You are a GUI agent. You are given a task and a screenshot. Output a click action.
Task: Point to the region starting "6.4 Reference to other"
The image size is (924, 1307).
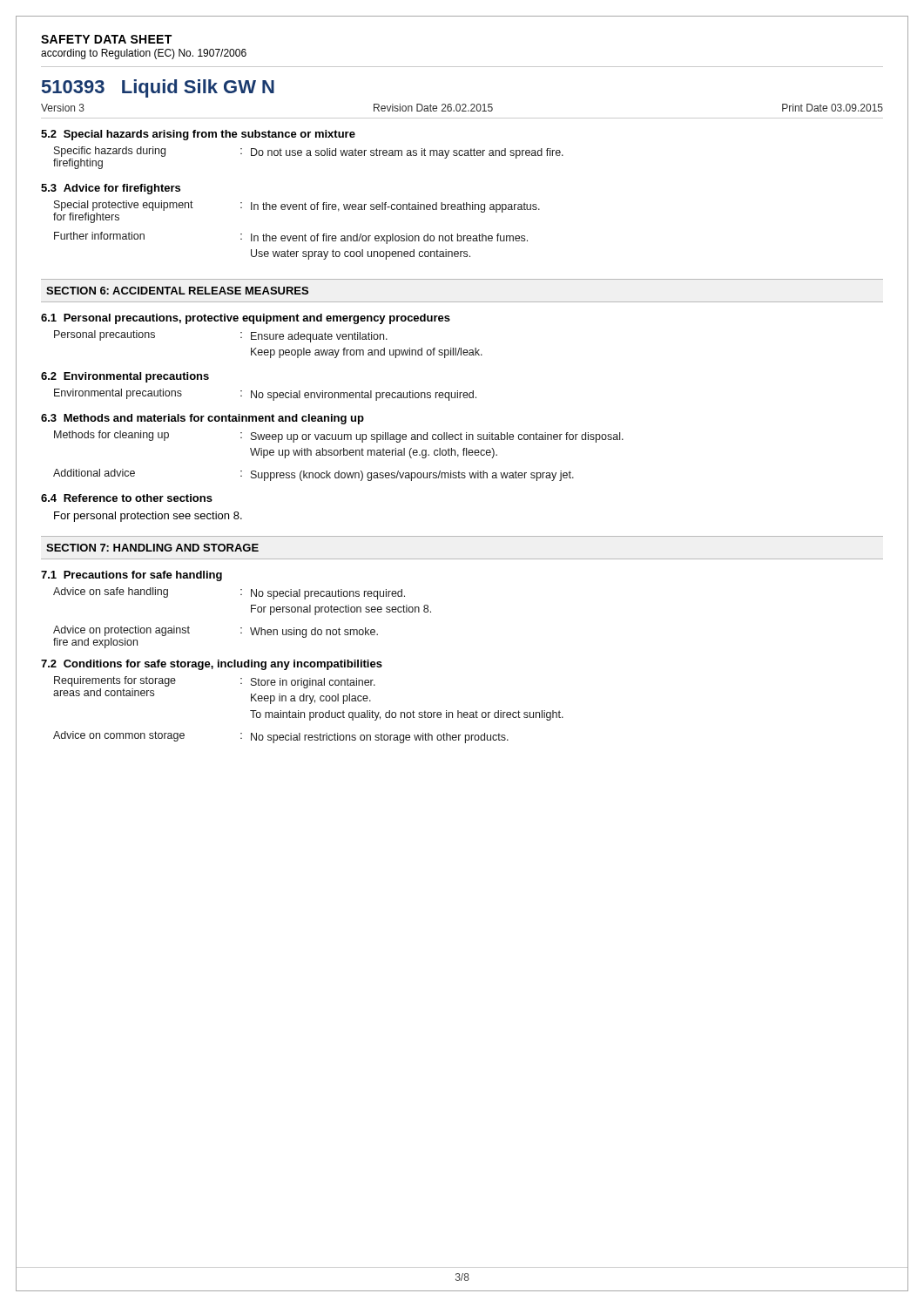pyautogui.click(x=127, y=498)
